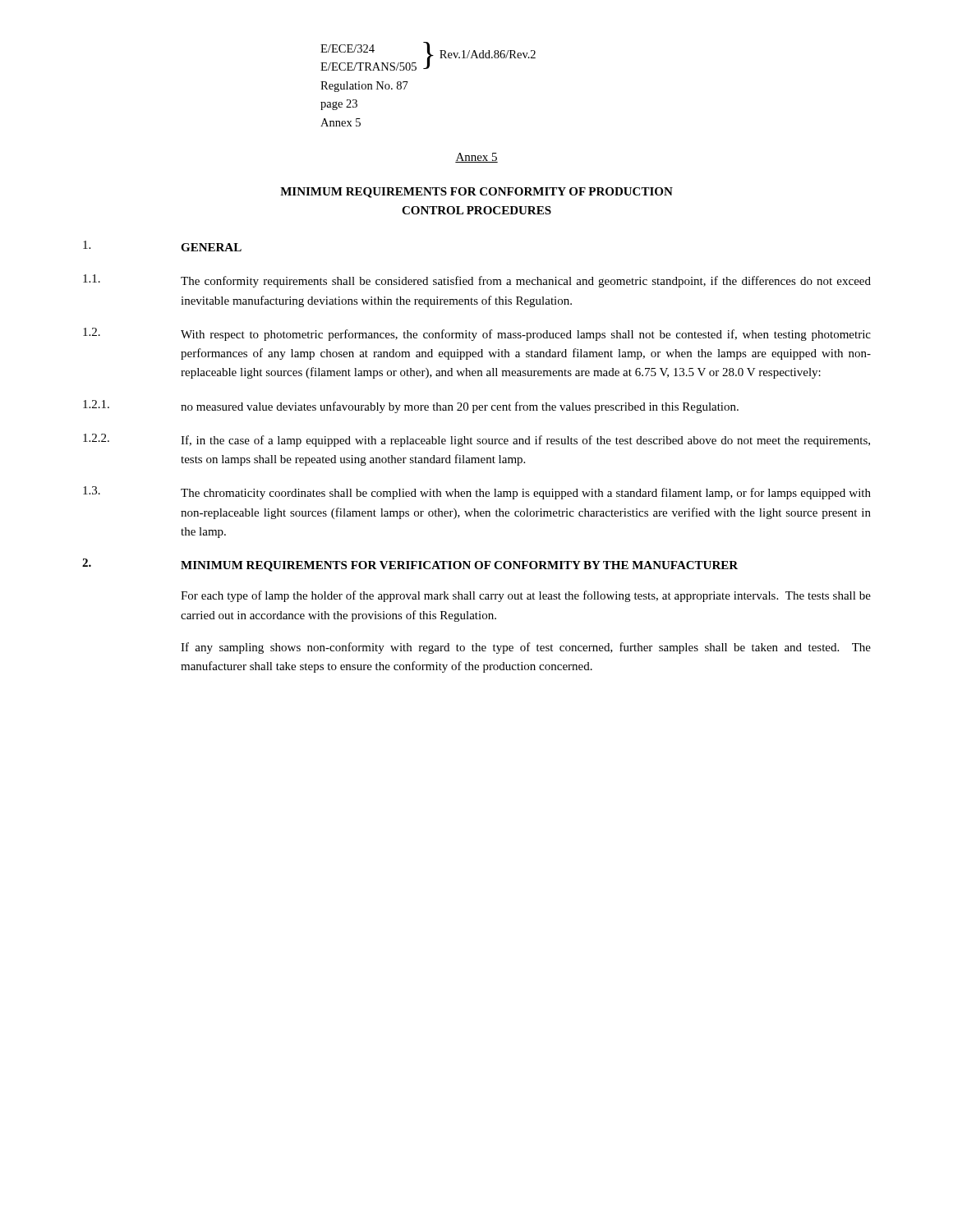Select the section header that says "MINIMUM REQUIREMENTS FOR"
Viewport: 953px width, 1232px height.
tap(476, 201)
